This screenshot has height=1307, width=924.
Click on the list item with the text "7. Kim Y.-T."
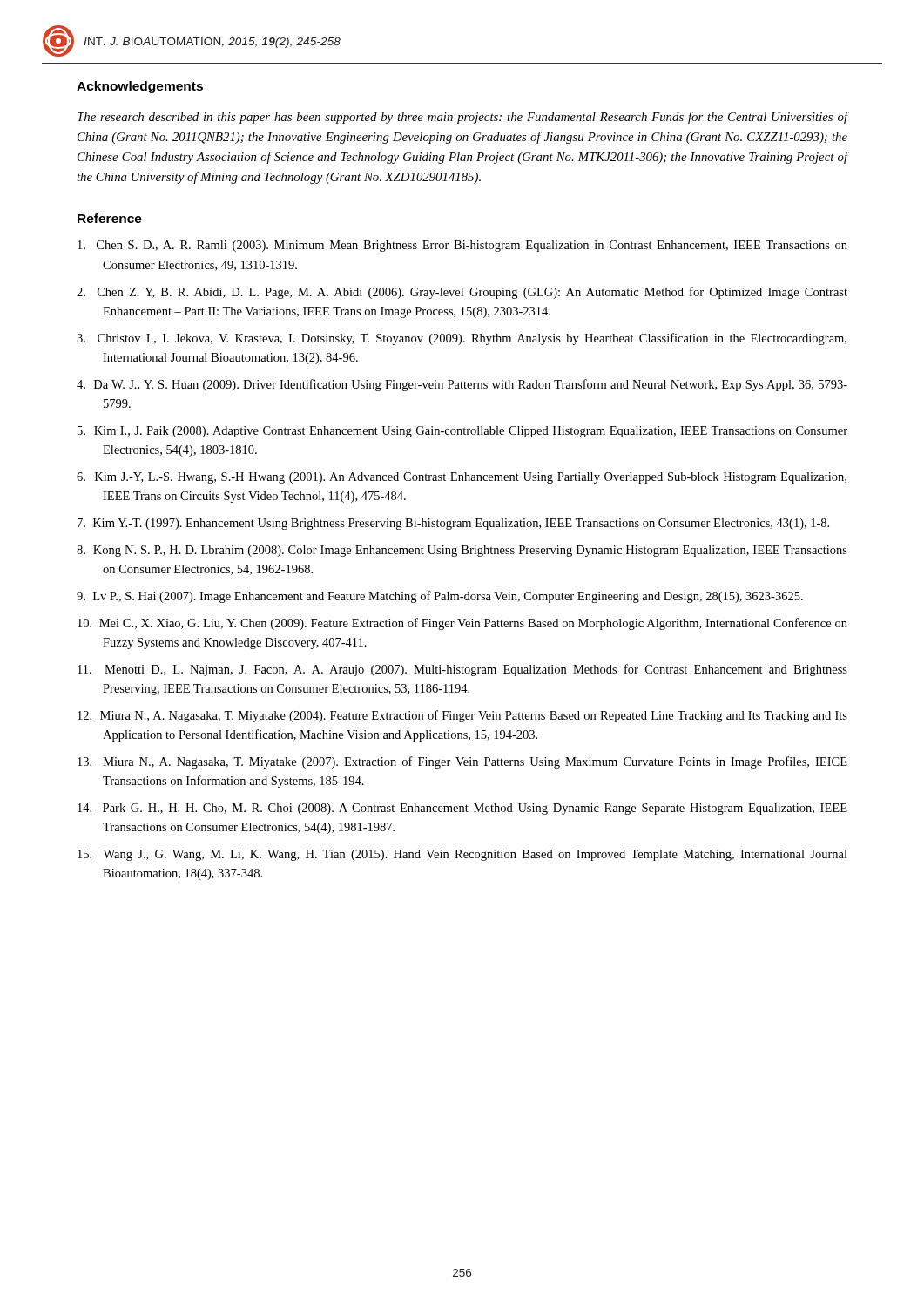pos(453,523)
